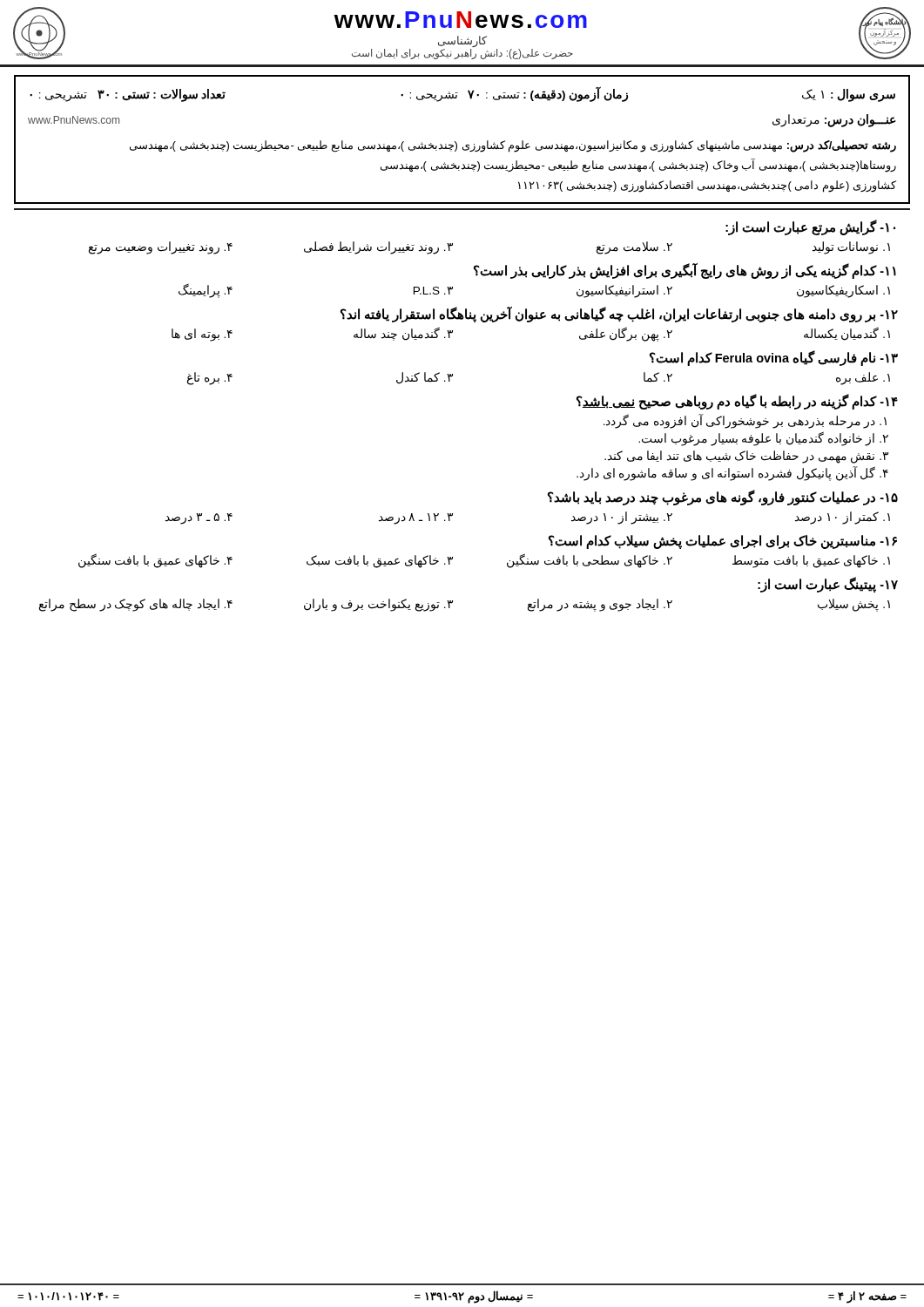This screenshot has height=1307, width=924.
Task: Navigate to the block starting "۱۶- مناسبترین خاک برای اجرای عملیات پخش سیلاب"
Action: coord(723,541)
